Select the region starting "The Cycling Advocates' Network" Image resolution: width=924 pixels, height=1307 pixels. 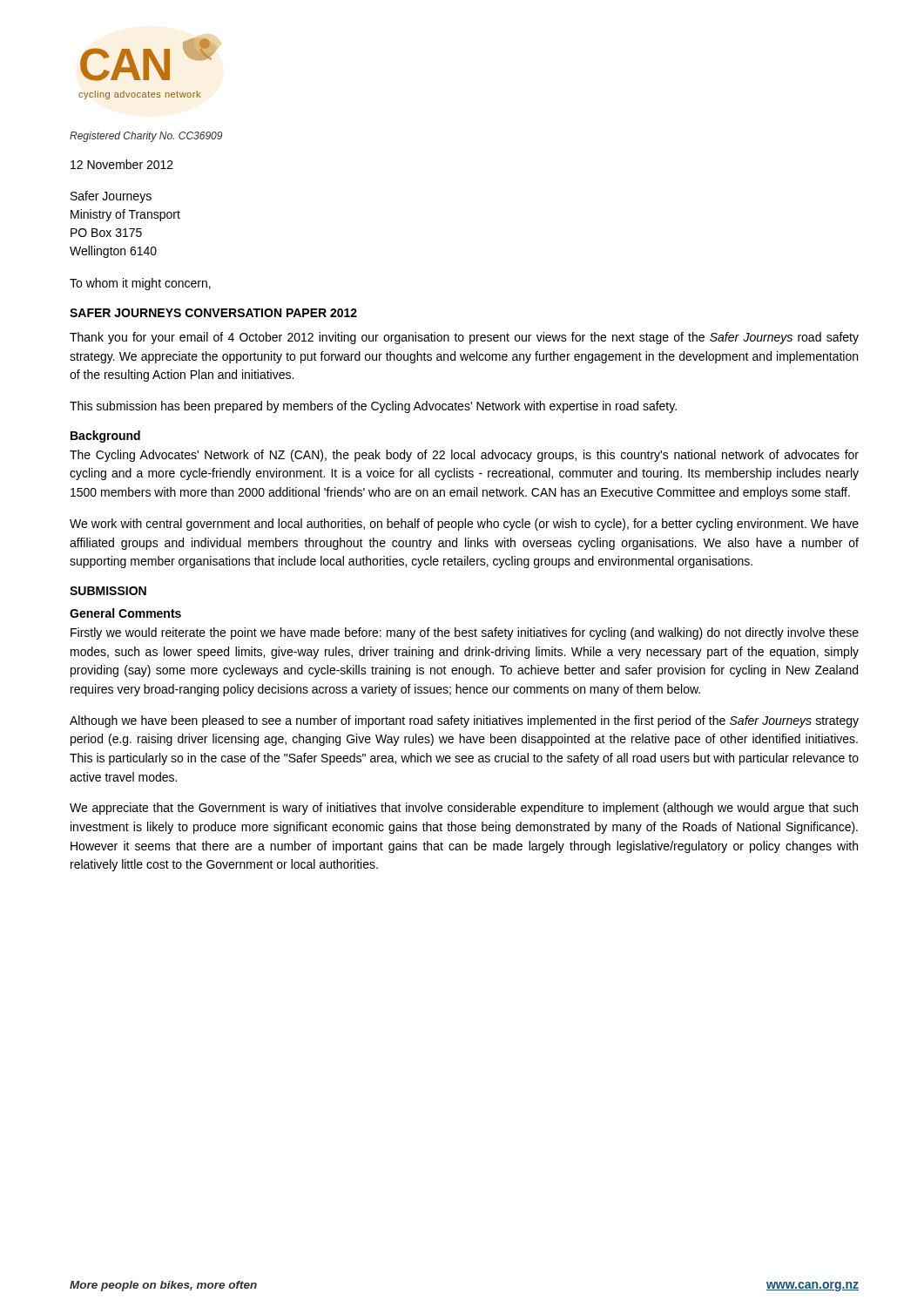pos(464,474)
